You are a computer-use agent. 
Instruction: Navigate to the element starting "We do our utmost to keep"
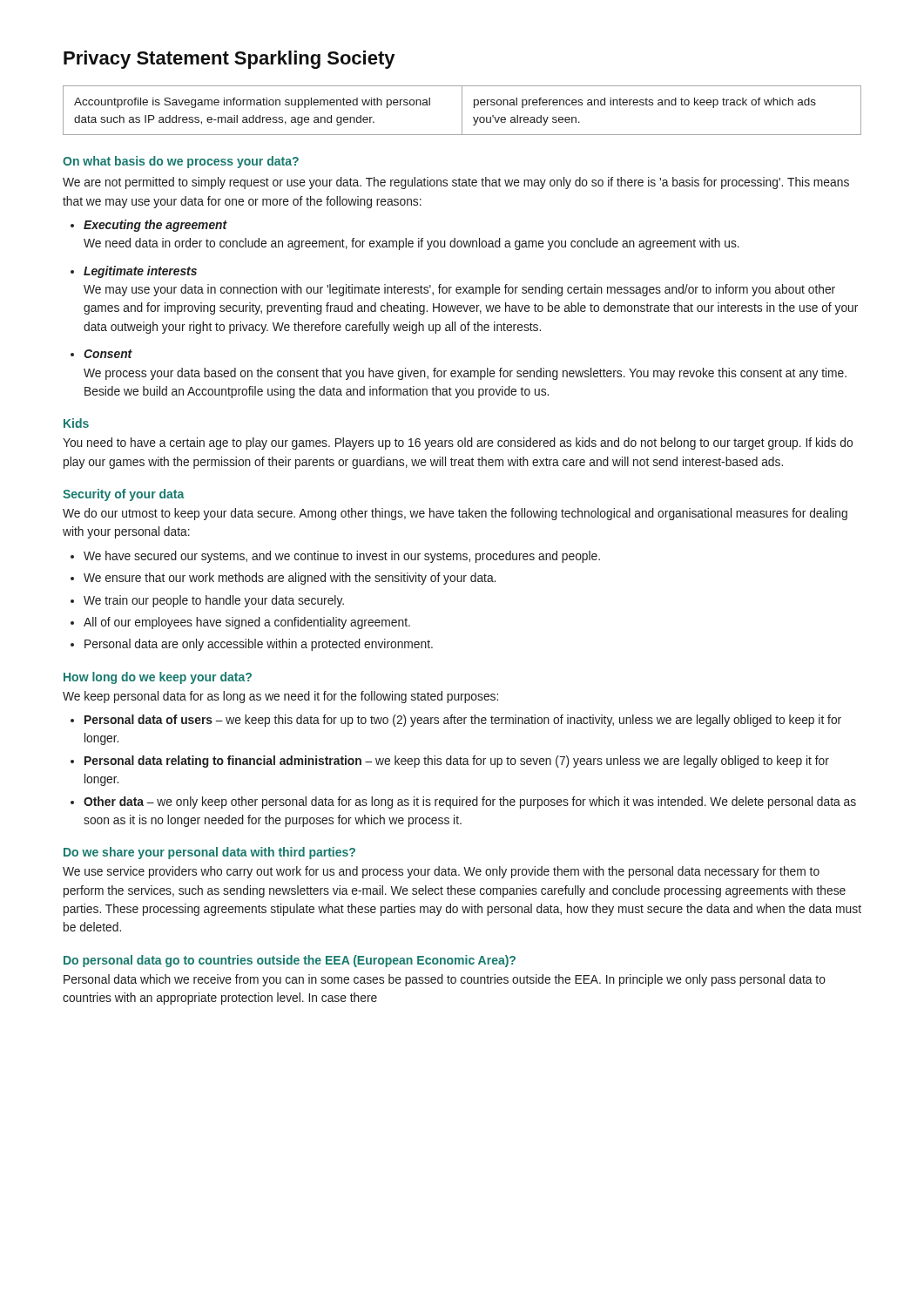click(462, 523)
